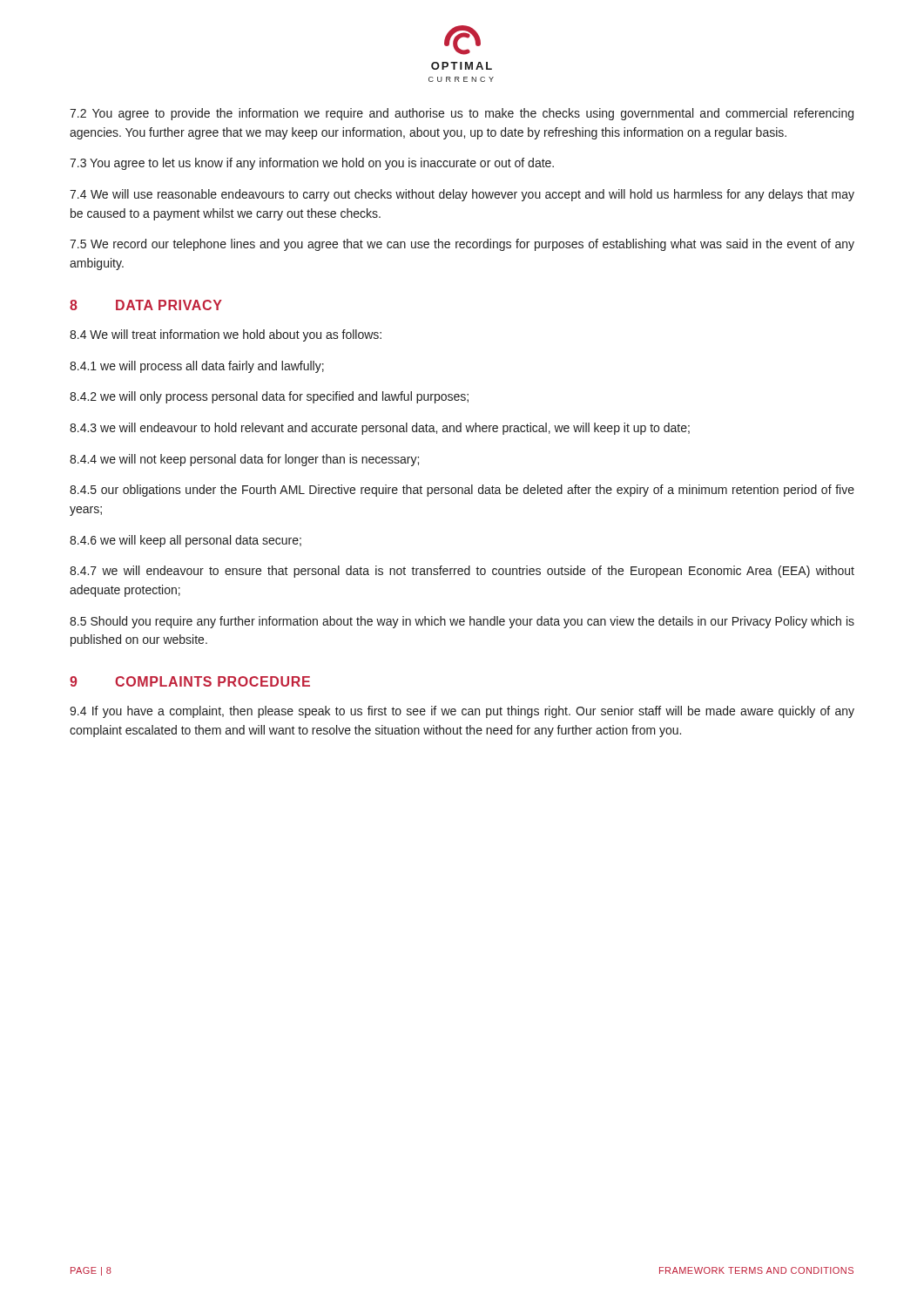Viewport: 924px width, 1307px height.
Task: Find the text starting "4.7 we will endeavour to ensure"
Action: 462,580
